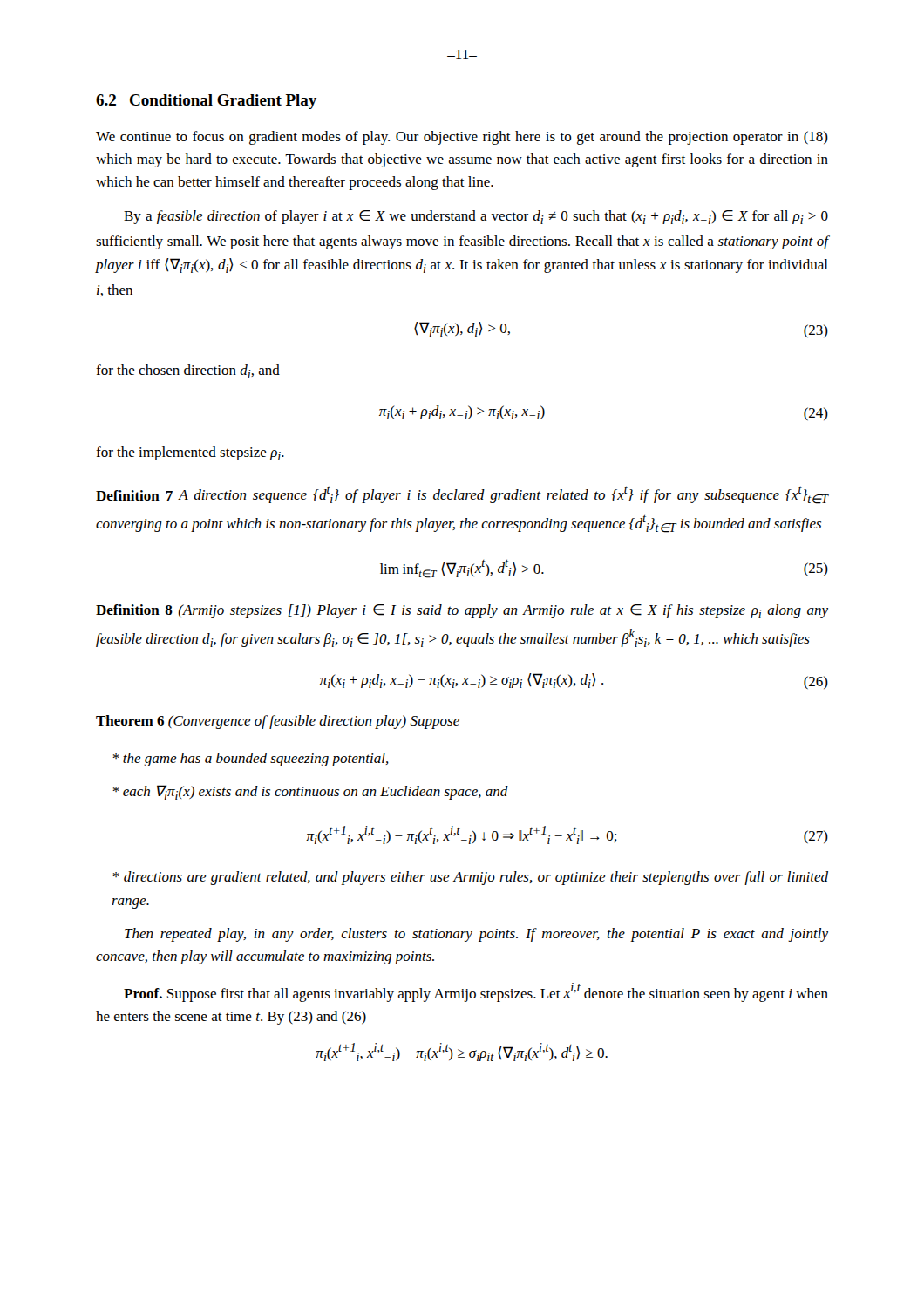Select the text starting "Definition 8 (Armijo stepsizes"

click(462, 626)
